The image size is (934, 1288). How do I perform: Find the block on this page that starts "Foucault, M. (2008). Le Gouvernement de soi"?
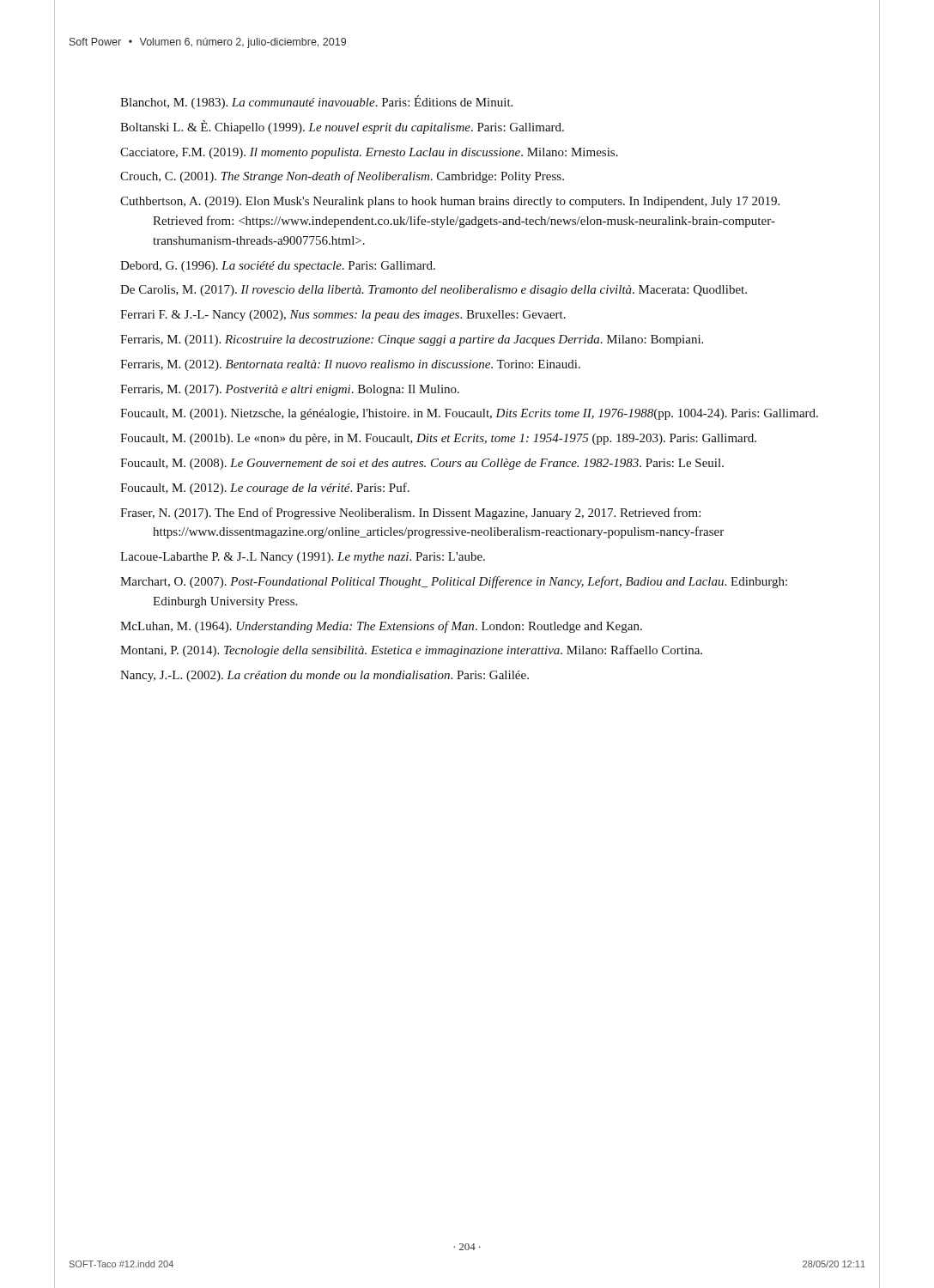pyautogui.click(x=422, y=463)
